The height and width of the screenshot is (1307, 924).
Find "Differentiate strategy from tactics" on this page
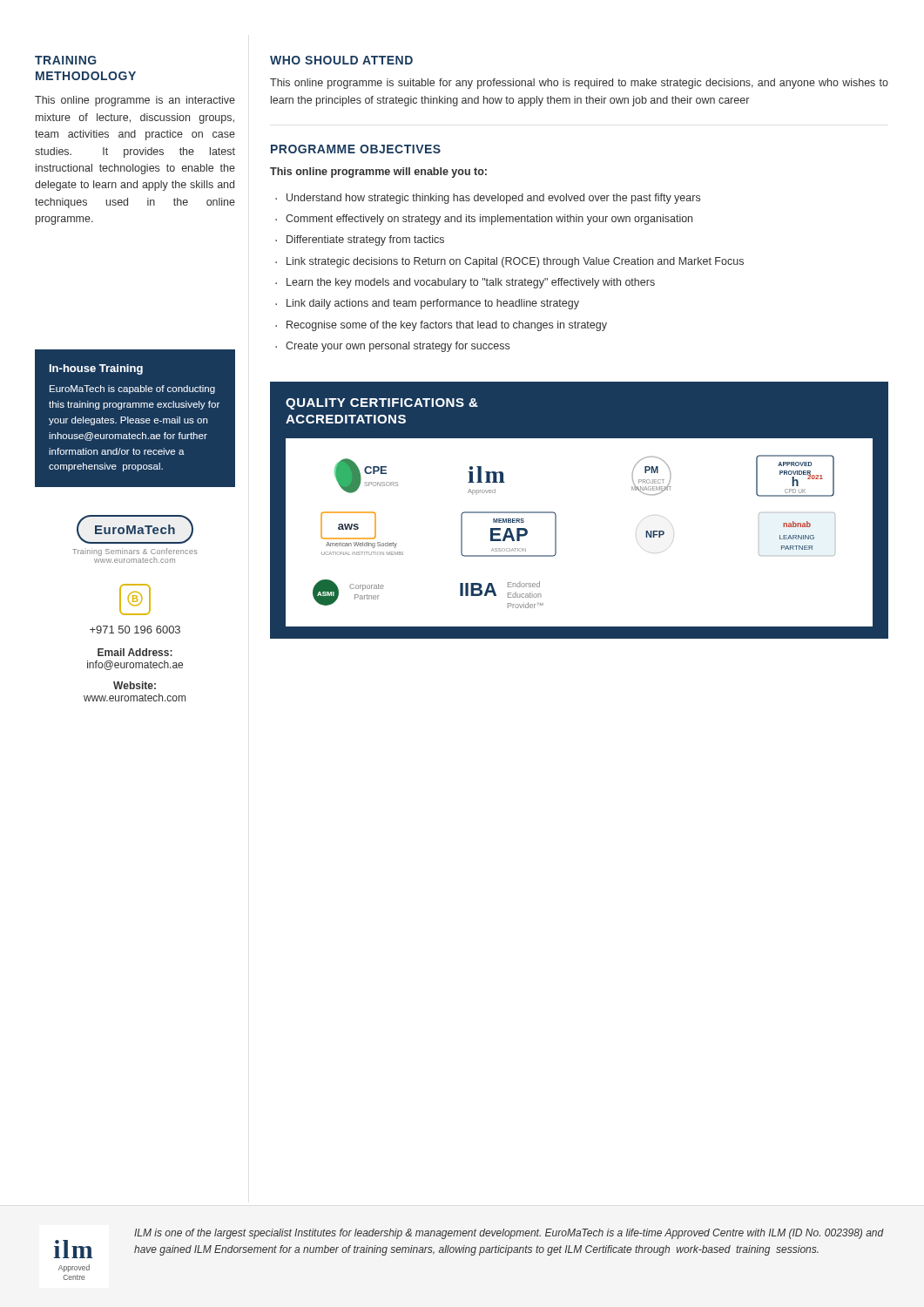click(360, 240)
